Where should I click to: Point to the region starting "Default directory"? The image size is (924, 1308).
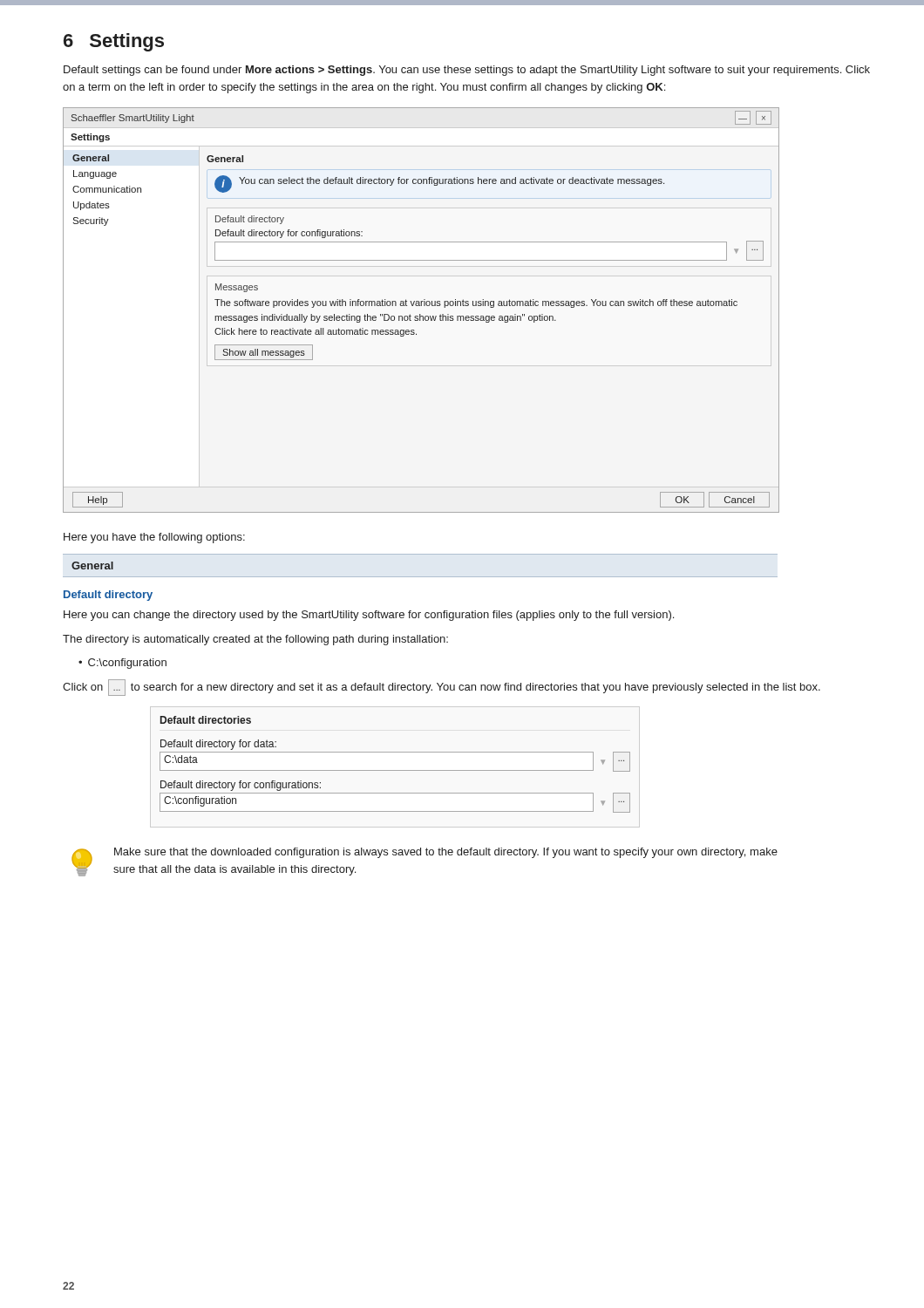[108, 594]
